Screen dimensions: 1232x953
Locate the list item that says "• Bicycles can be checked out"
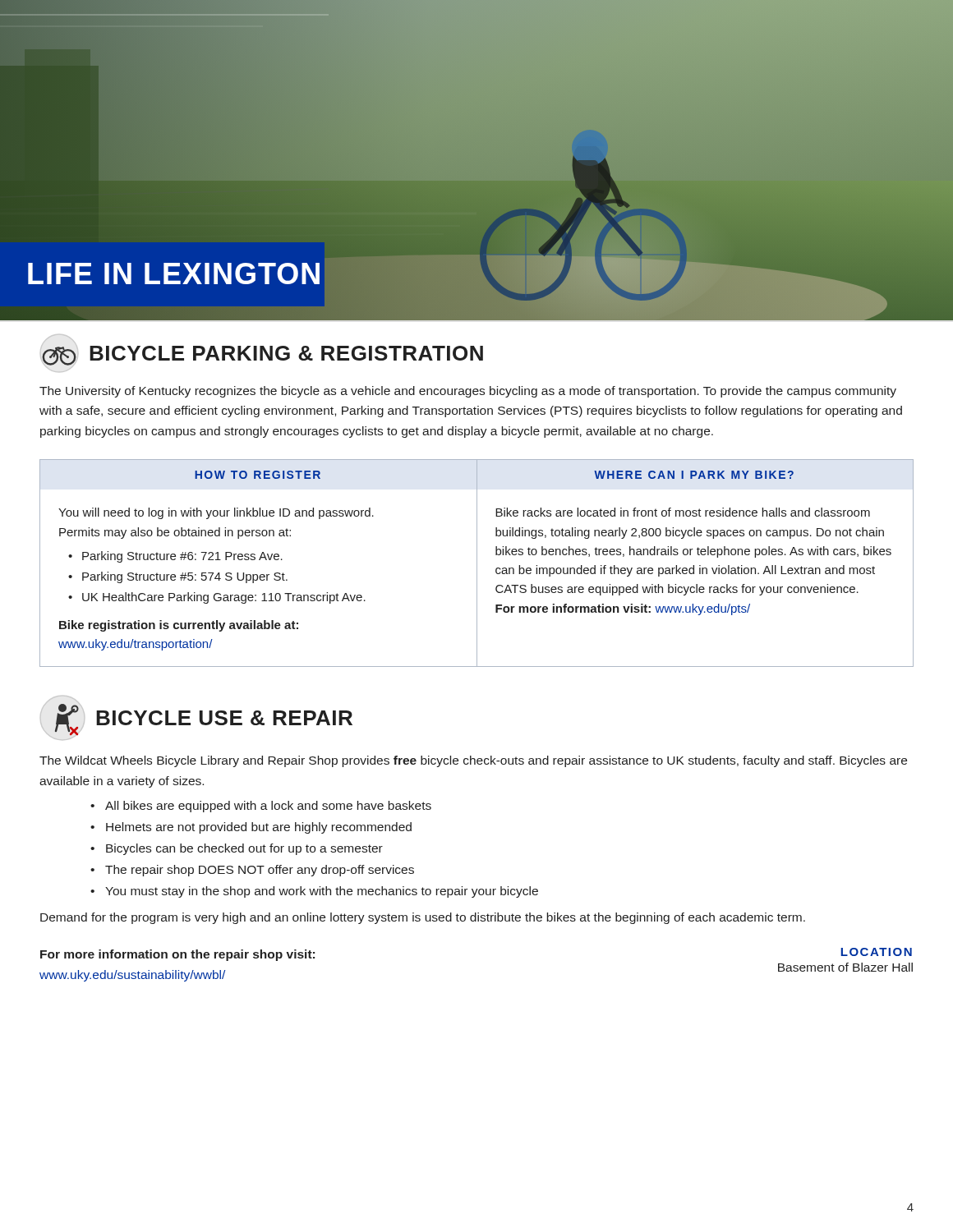click(236, 849)
